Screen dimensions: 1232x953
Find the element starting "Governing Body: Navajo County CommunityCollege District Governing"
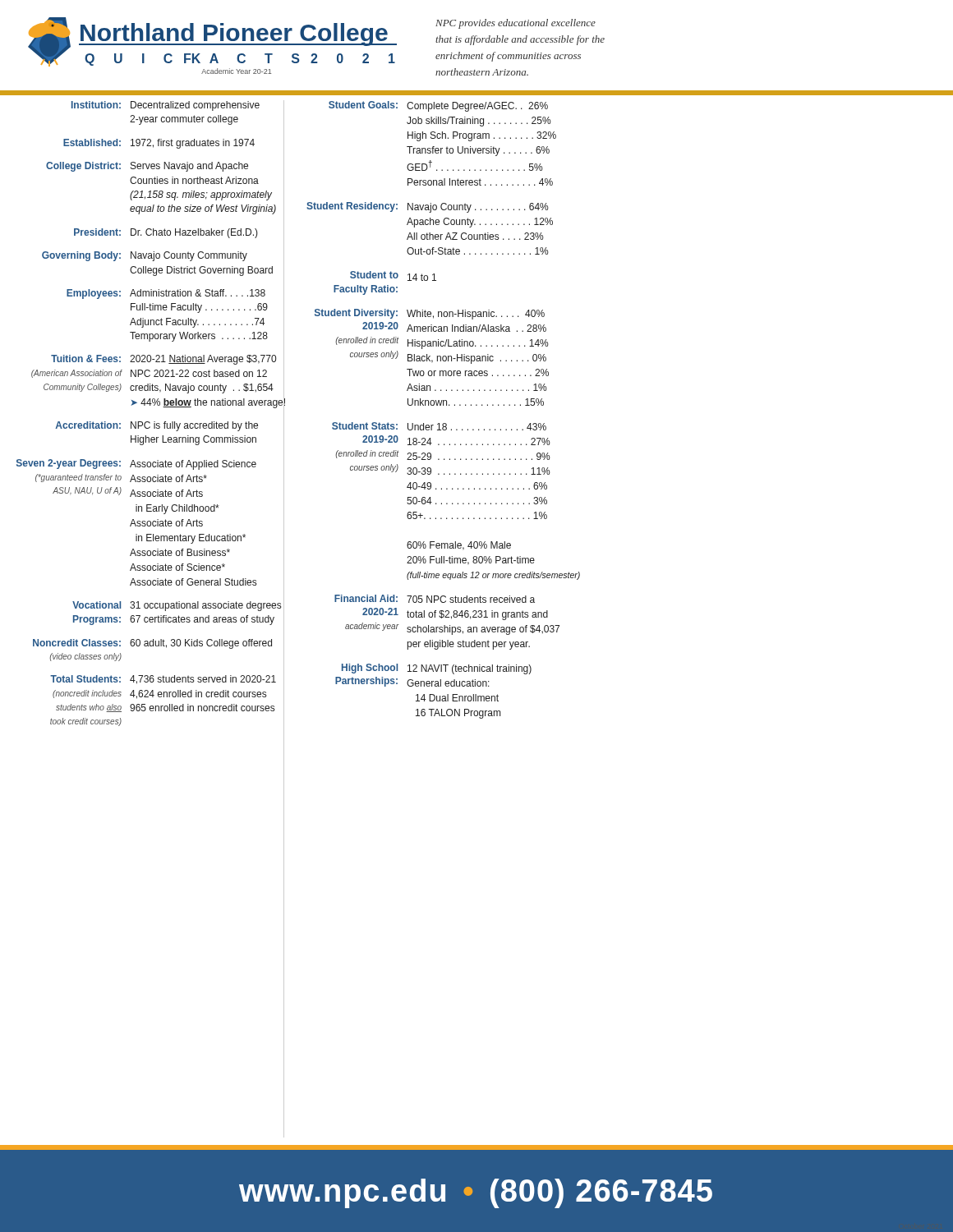point(154,263)
